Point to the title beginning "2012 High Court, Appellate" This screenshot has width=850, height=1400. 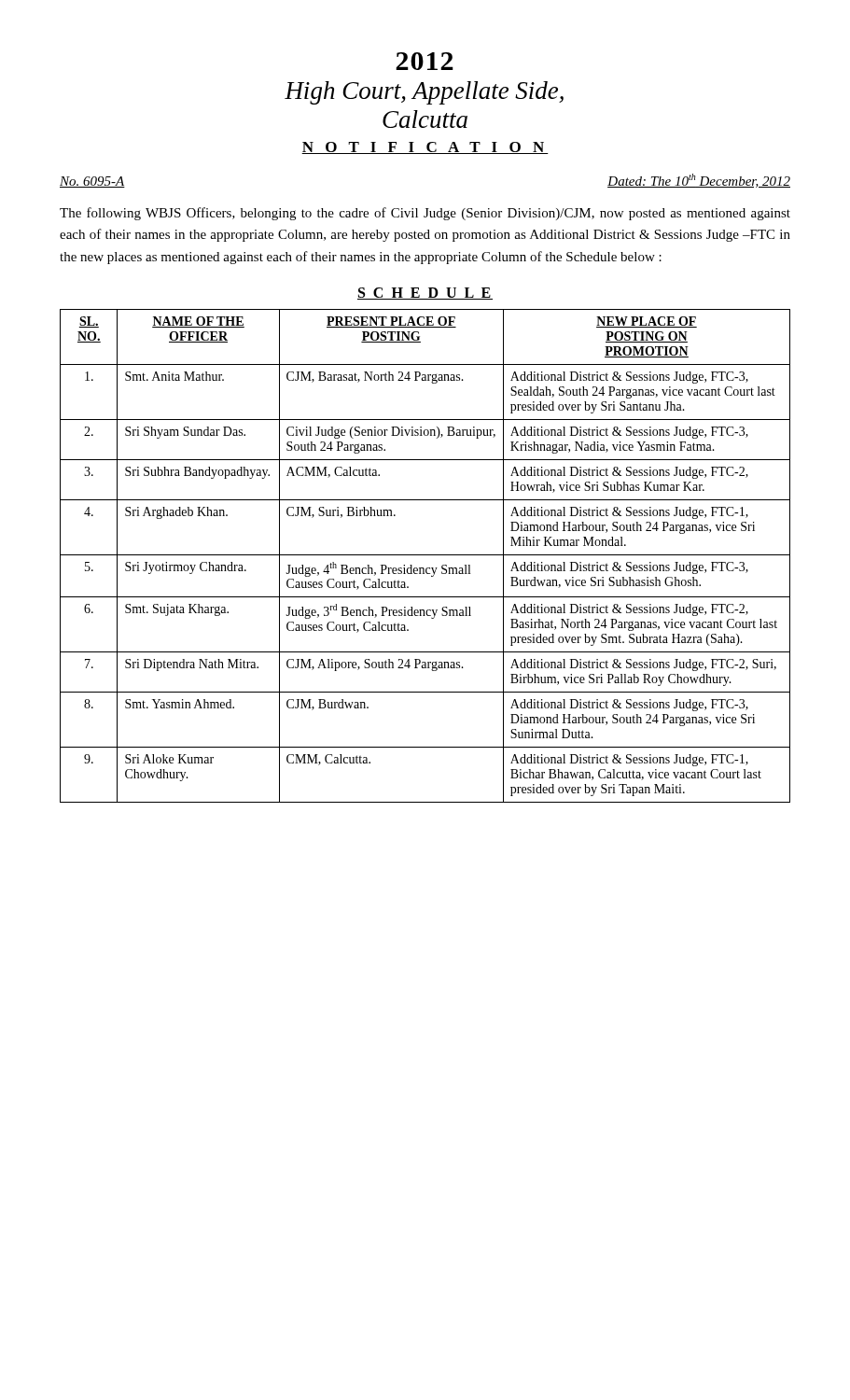pos(425,101)
